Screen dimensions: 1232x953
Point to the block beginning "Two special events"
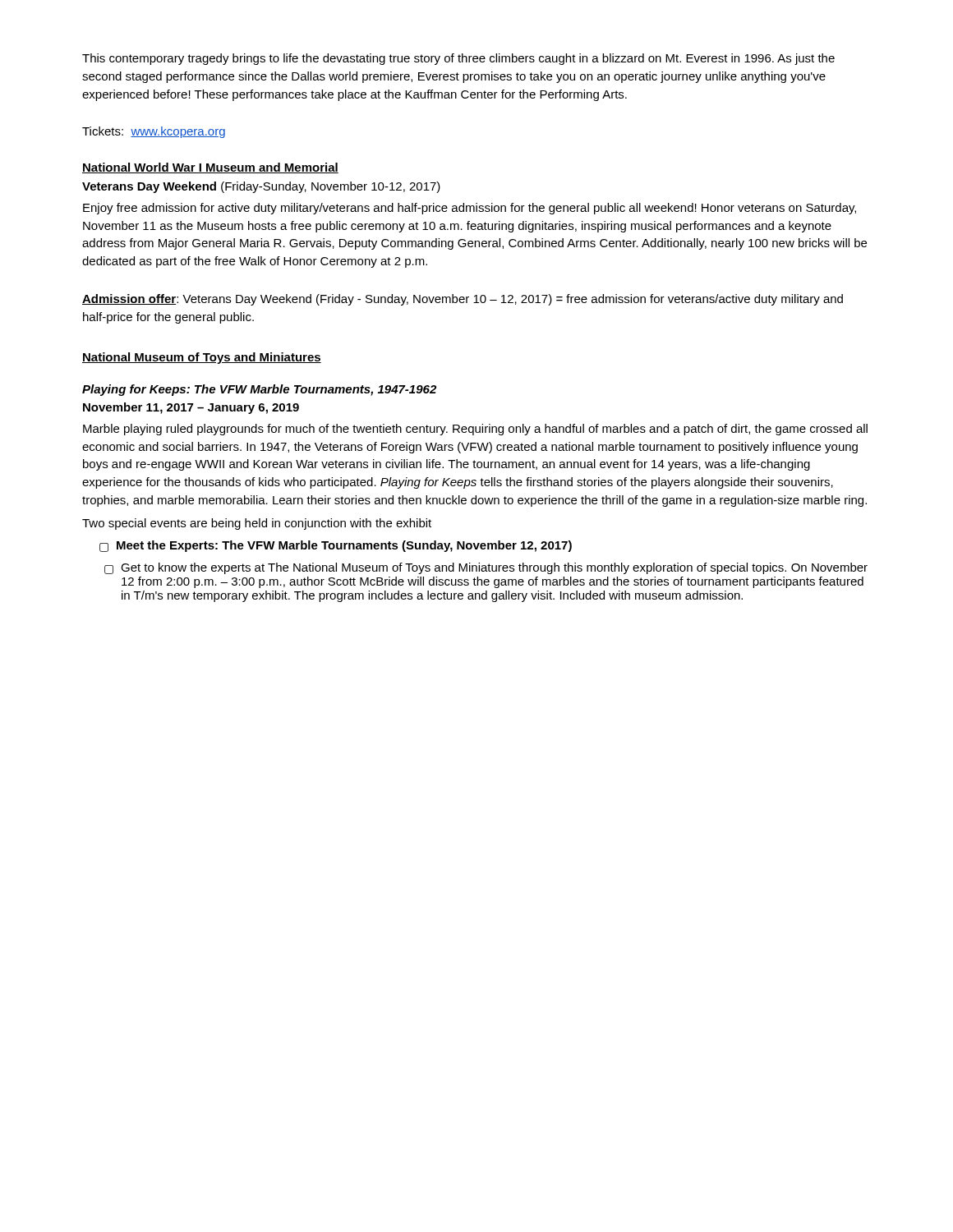tap(257, 524)
